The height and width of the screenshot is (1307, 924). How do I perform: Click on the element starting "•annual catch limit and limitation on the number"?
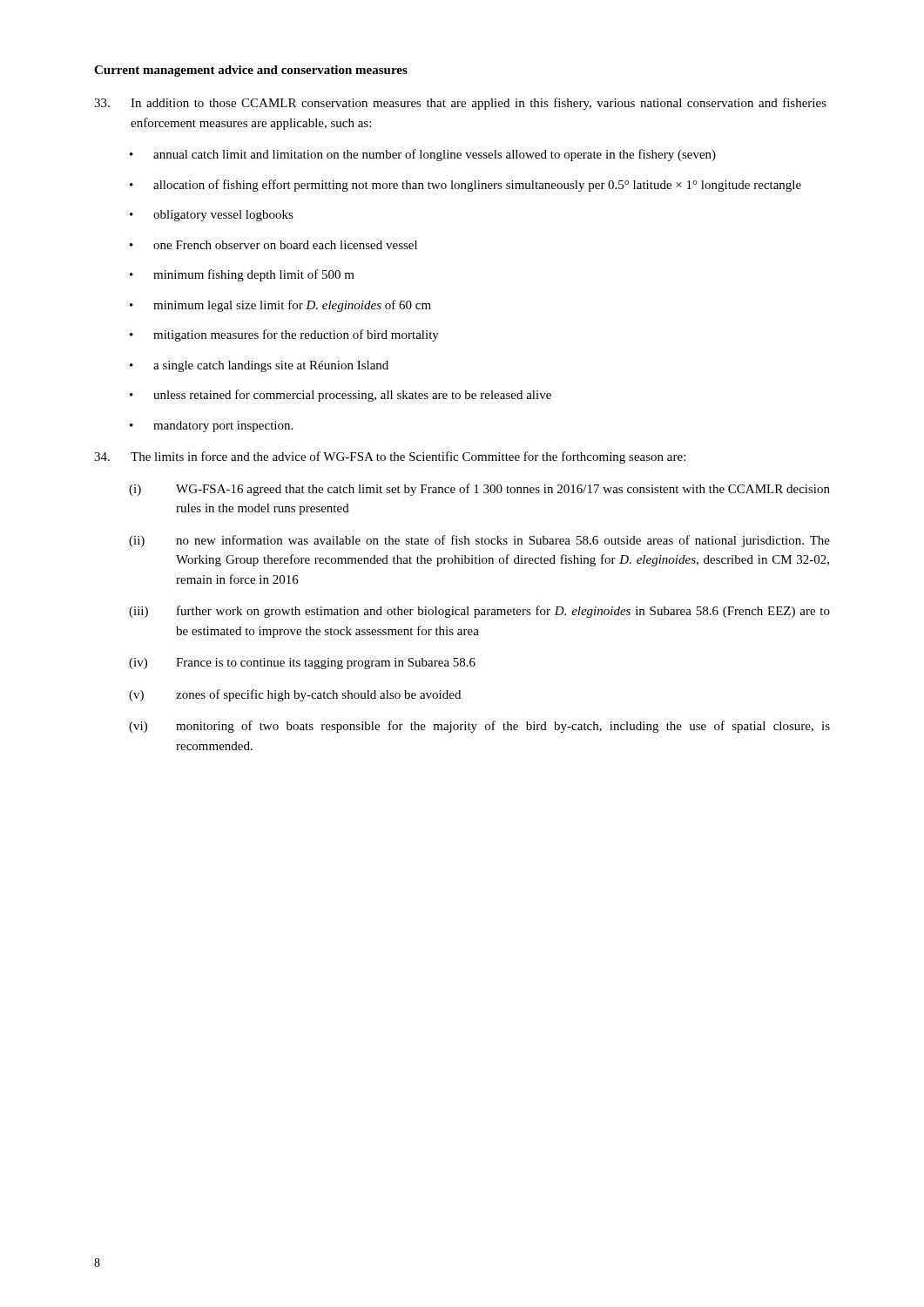click(x=462, y=154)
